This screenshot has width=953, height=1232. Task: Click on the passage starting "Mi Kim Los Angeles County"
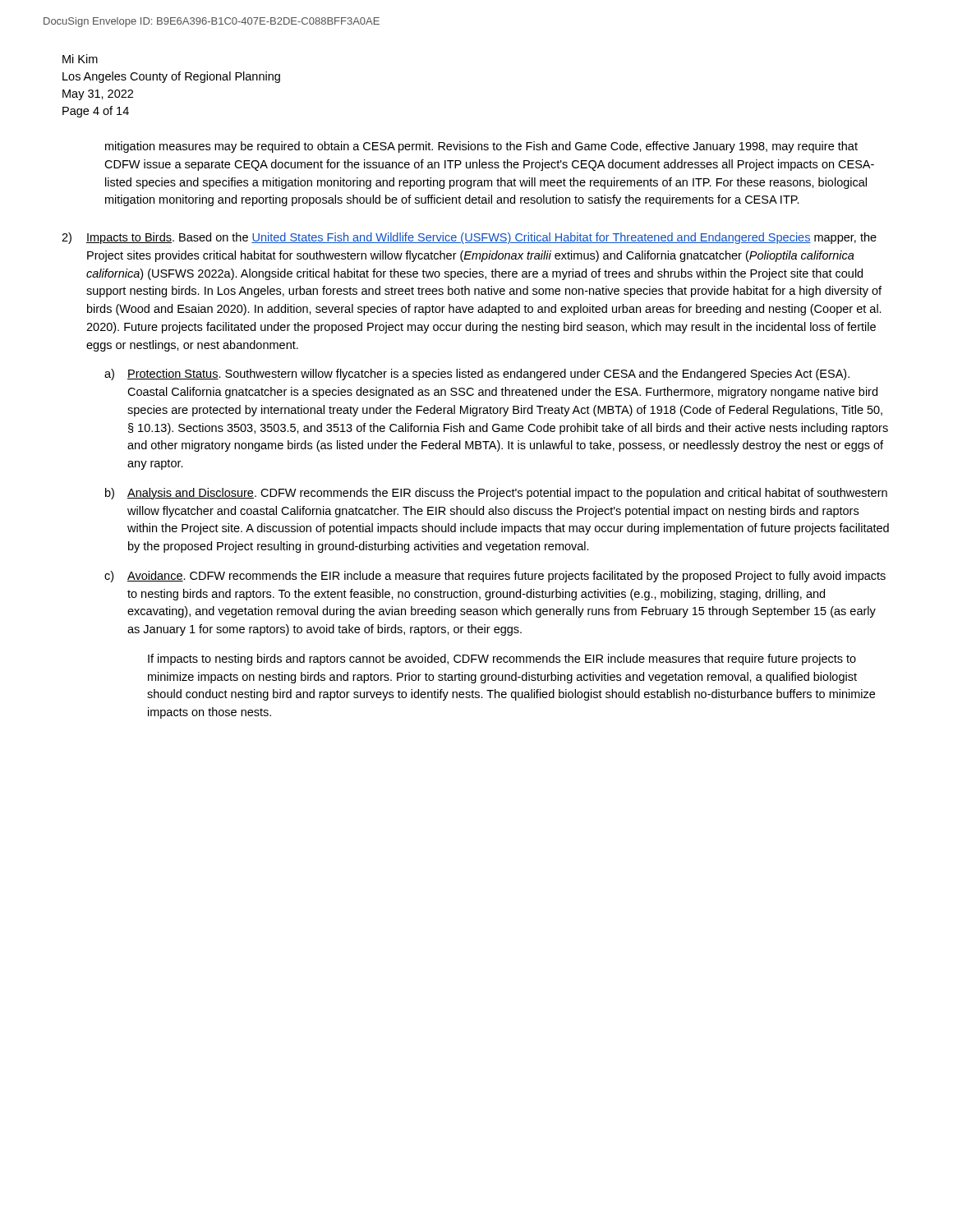click(x=171, y=85)
